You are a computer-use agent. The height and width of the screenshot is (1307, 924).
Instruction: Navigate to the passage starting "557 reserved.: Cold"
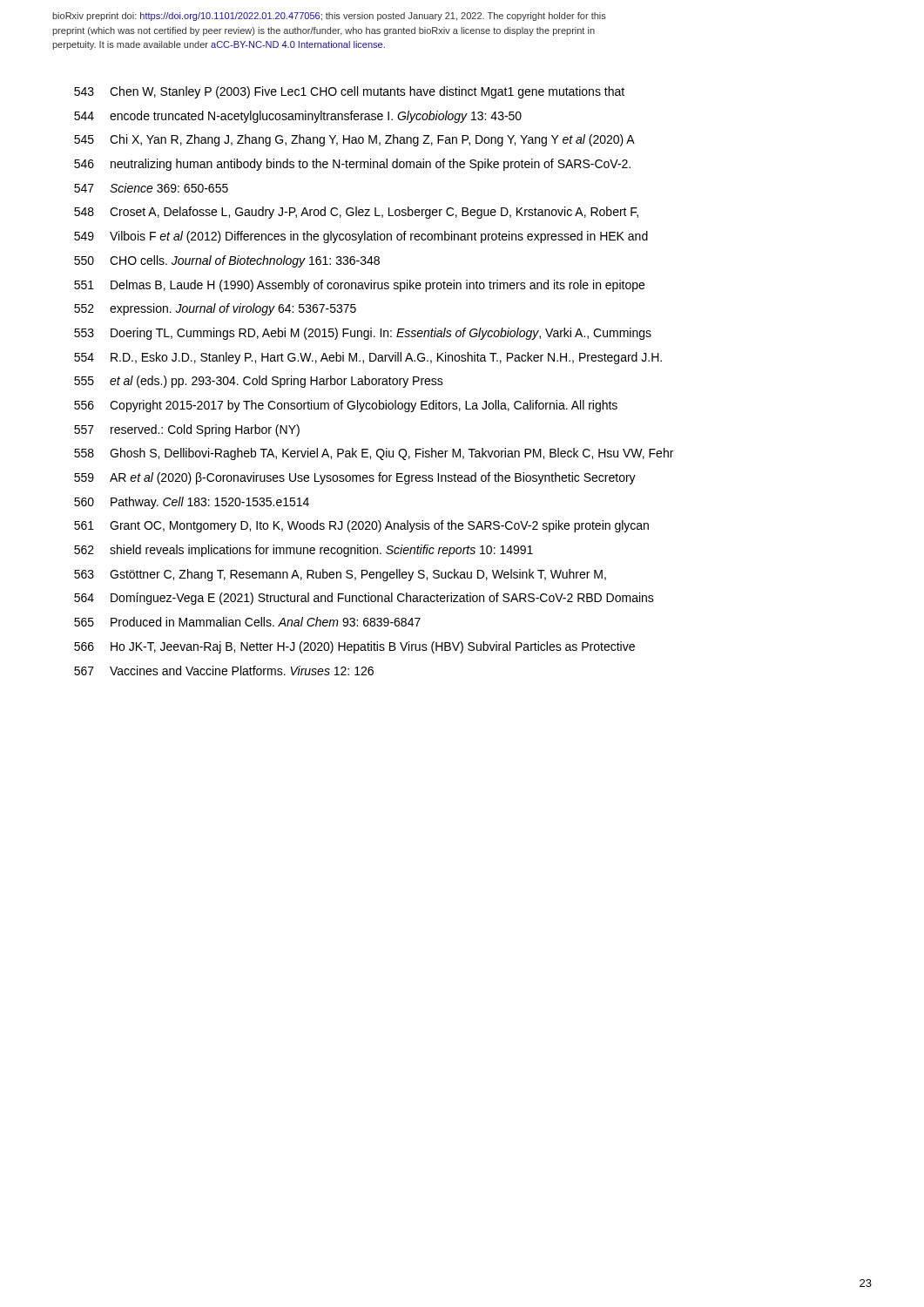pyautogui.click(x=187, y=430)
